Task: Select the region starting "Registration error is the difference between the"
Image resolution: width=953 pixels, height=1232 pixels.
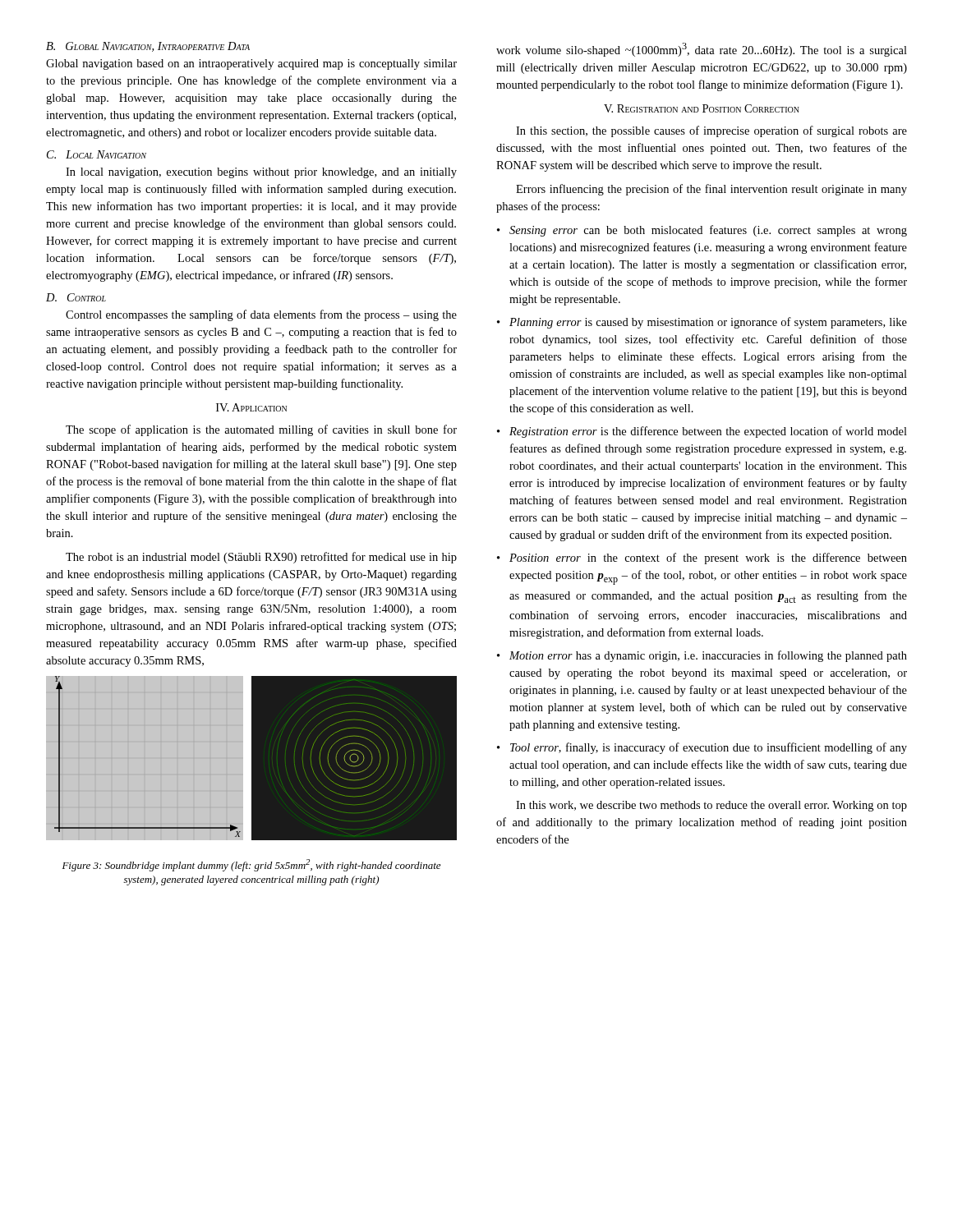Action: [x=708, y=483]
